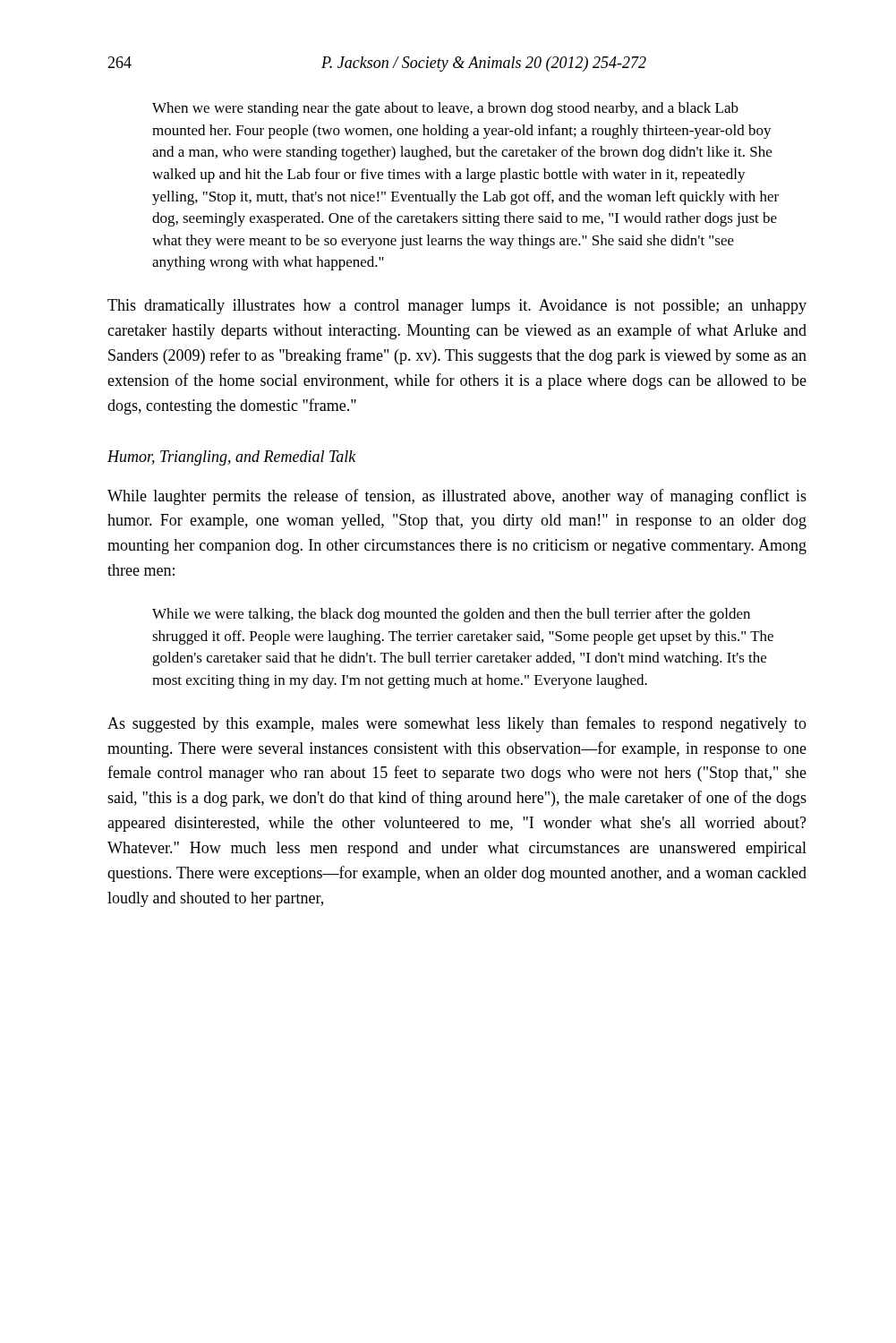Locate the text block starting "While we were talking, the black dog mounted"

point(463,647)
